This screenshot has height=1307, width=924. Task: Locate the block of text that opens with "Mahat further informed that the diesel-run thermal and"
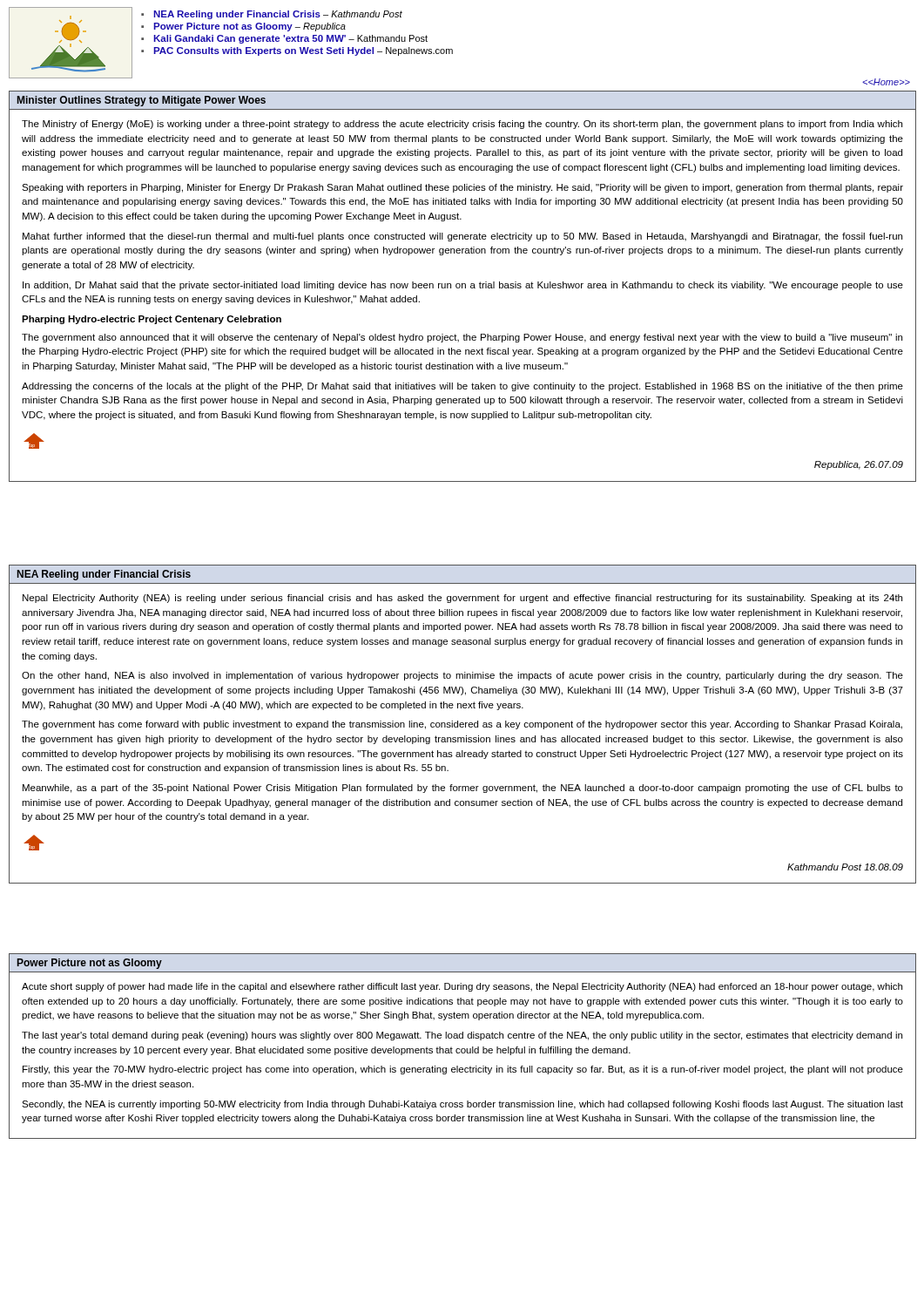coord(462,250)
